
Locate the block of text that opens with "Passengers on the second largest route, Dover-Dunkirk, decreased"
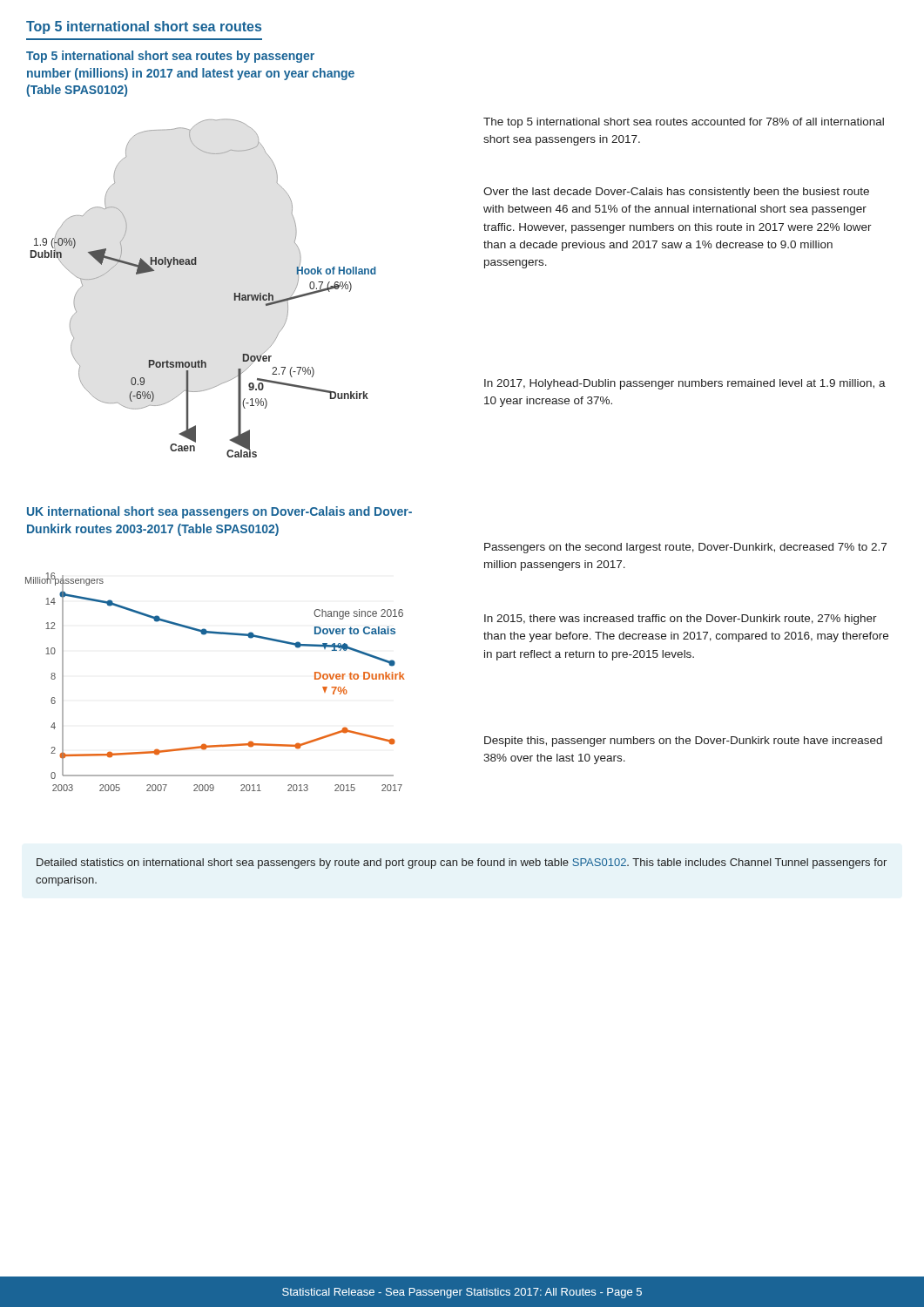(685, 556)
